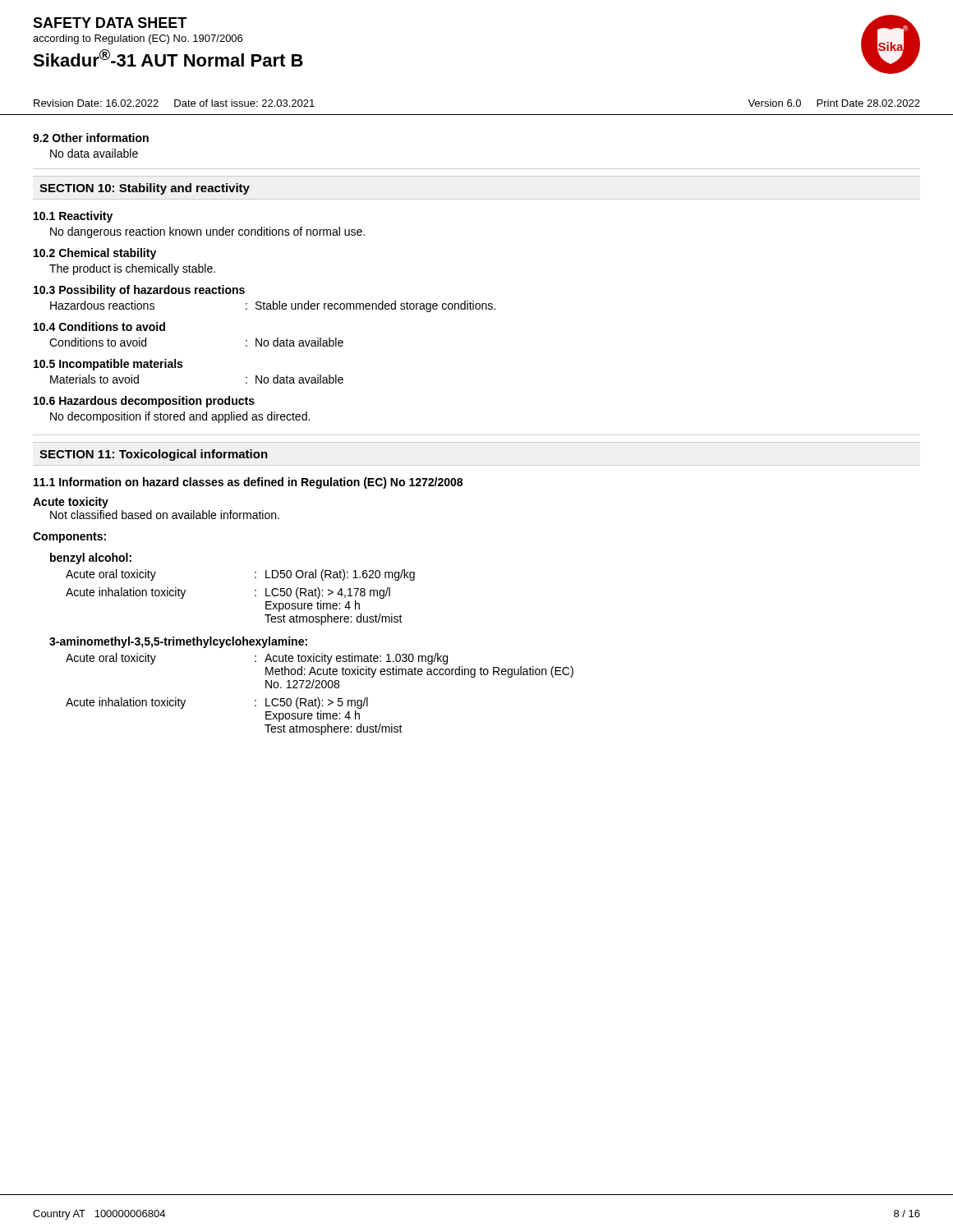Where does it say "10.1 Reactivity"?
Screen dimensions: 1232x953
pos(73,216)
